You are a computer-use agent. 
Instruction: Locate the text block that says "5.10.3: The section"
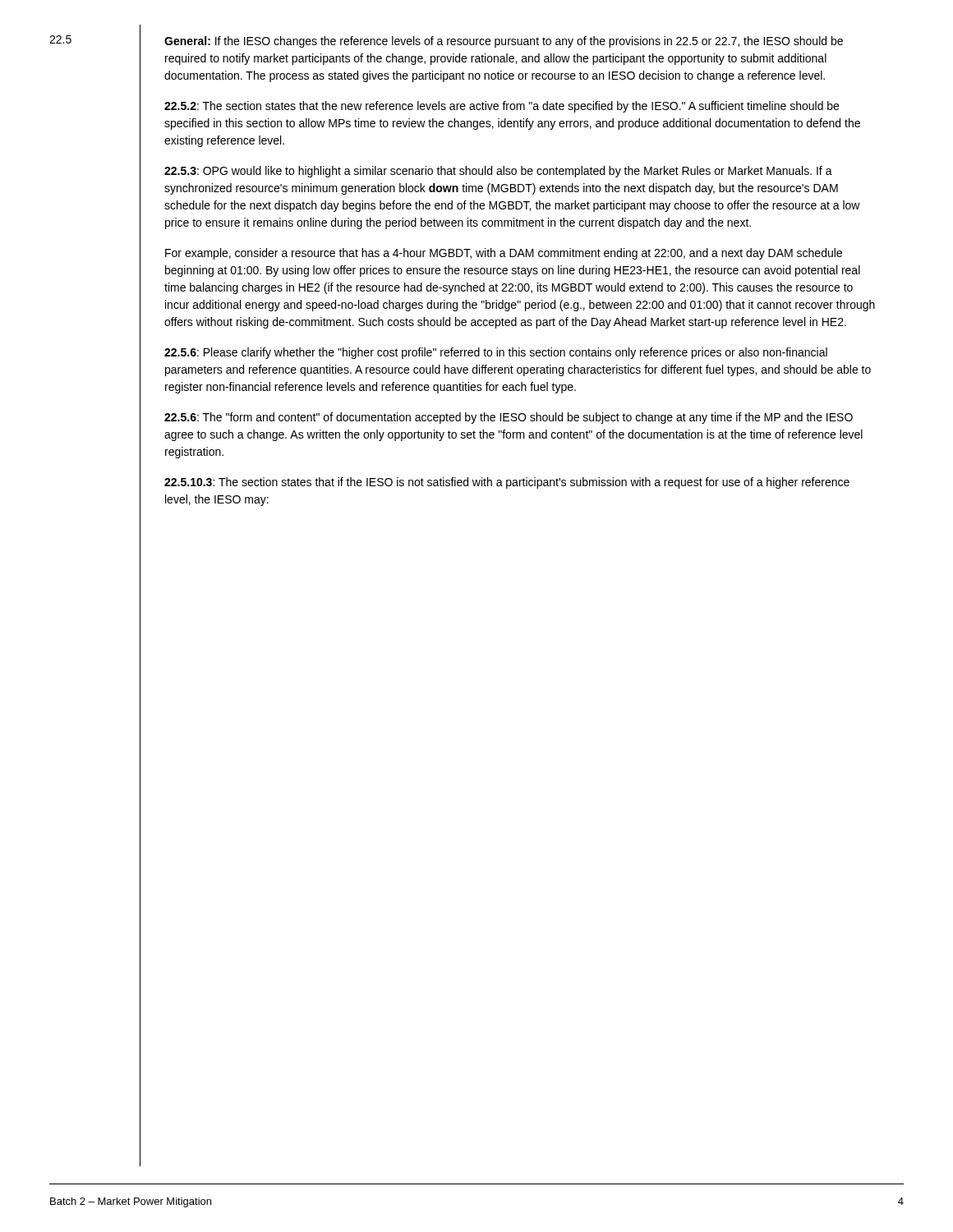tap(507, 491)
